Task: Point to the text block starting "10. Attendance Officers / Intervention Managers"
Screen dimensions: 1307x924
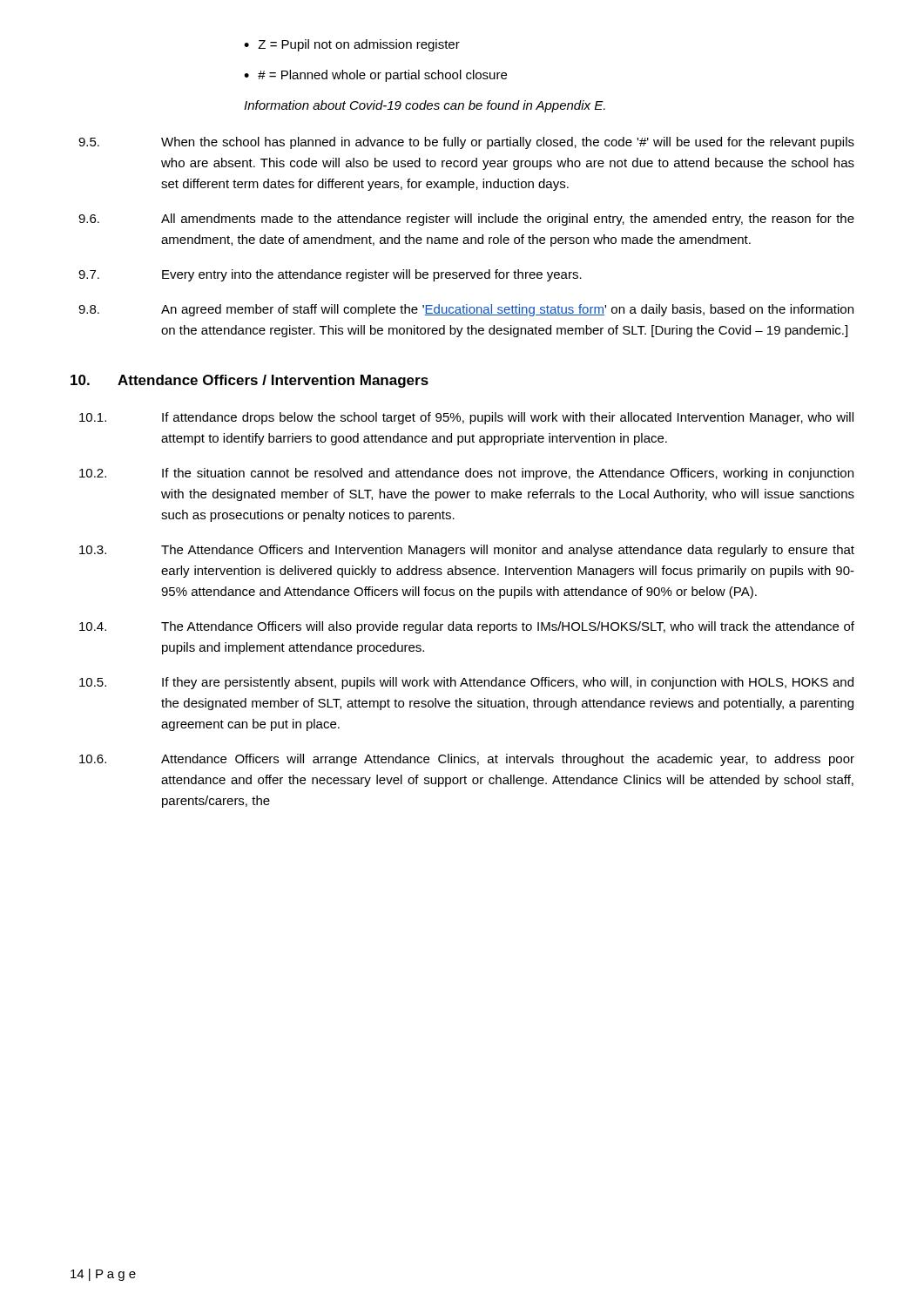Action: click(x=249, y=381)
